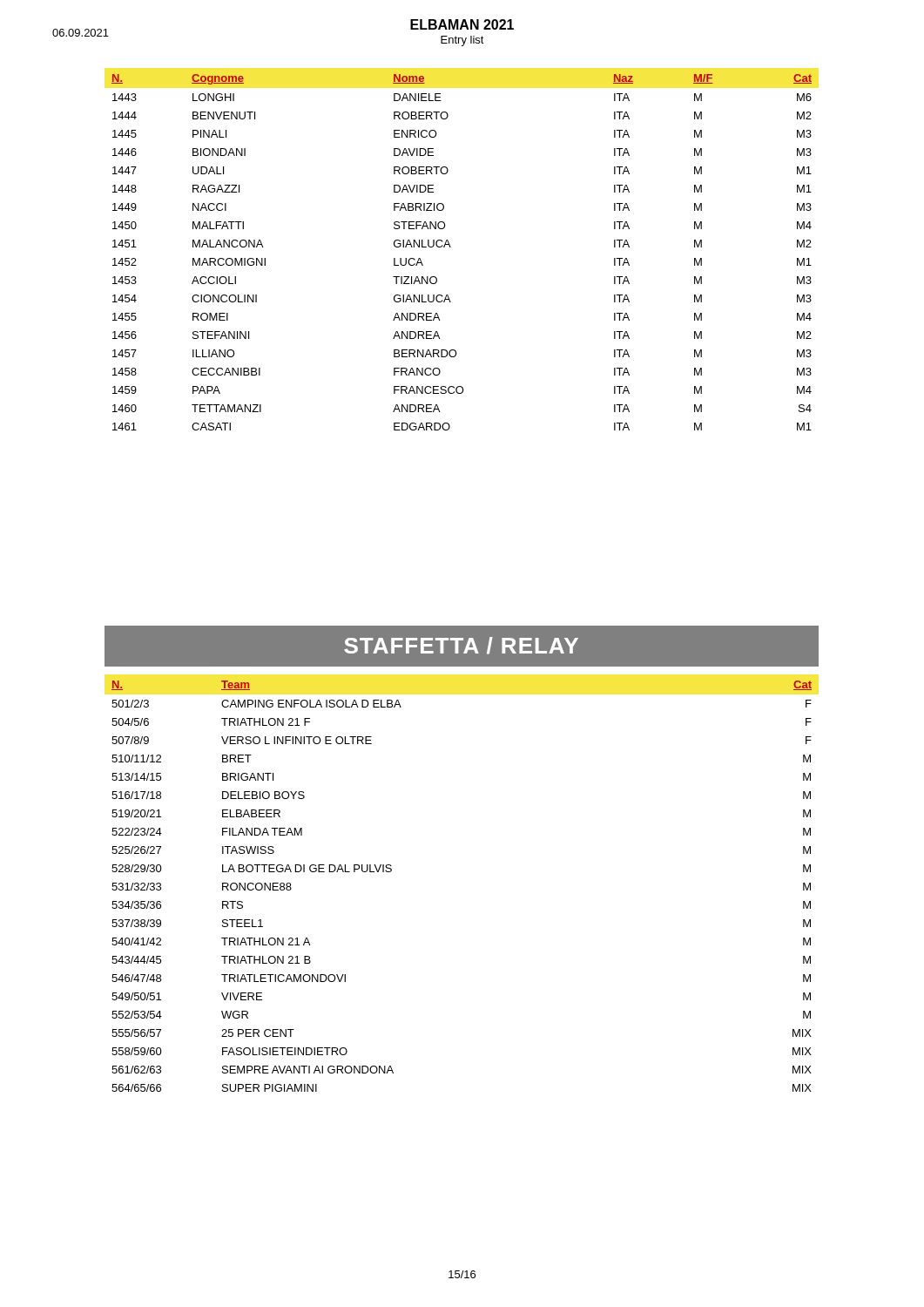Locate the text "STAFFETTA / RELAY"
This screenshot has height=1307, width=924.
tap(462, 646)
